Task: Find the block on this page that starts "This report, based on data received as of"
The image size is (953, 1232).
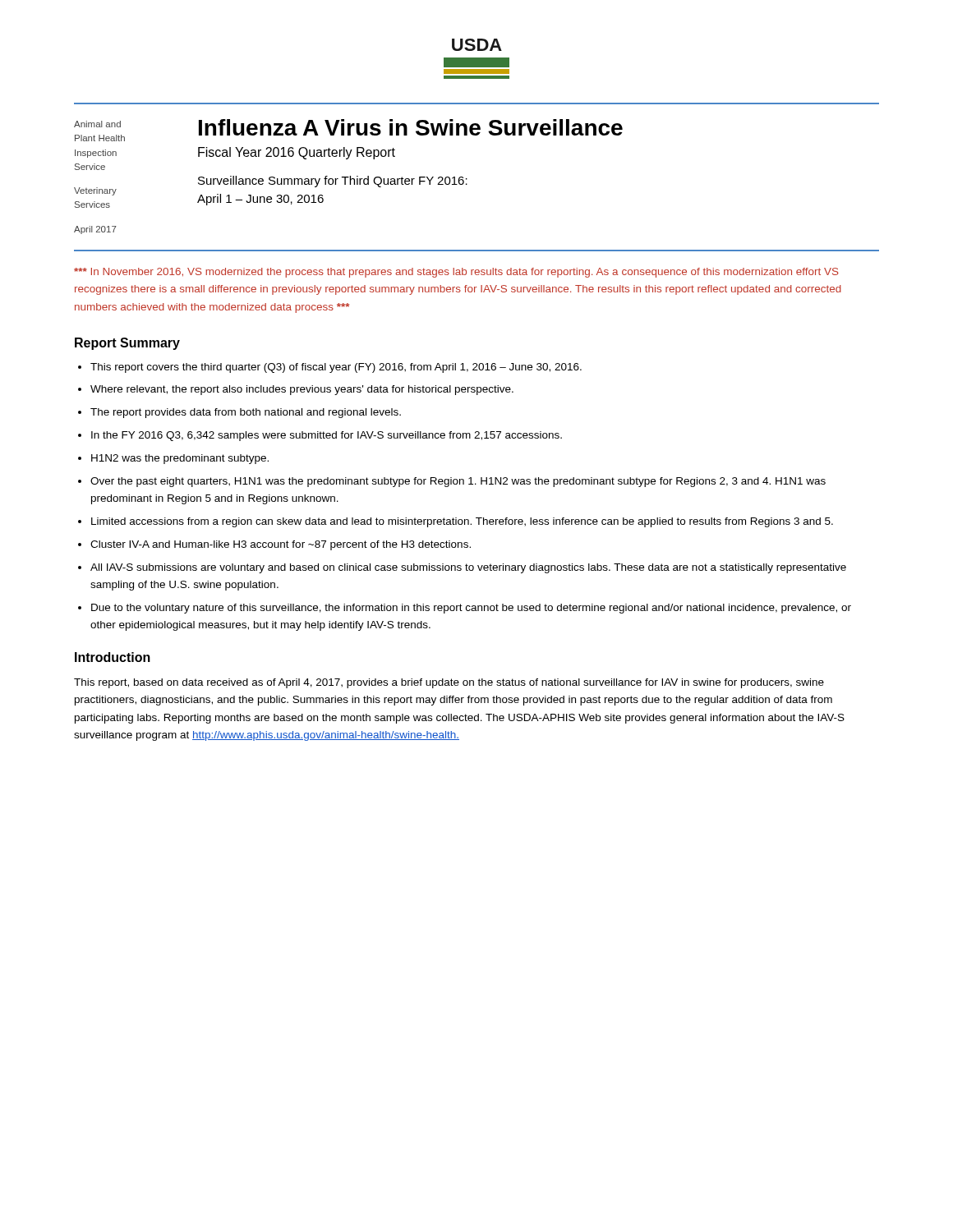Action: [x=459, y=708]
